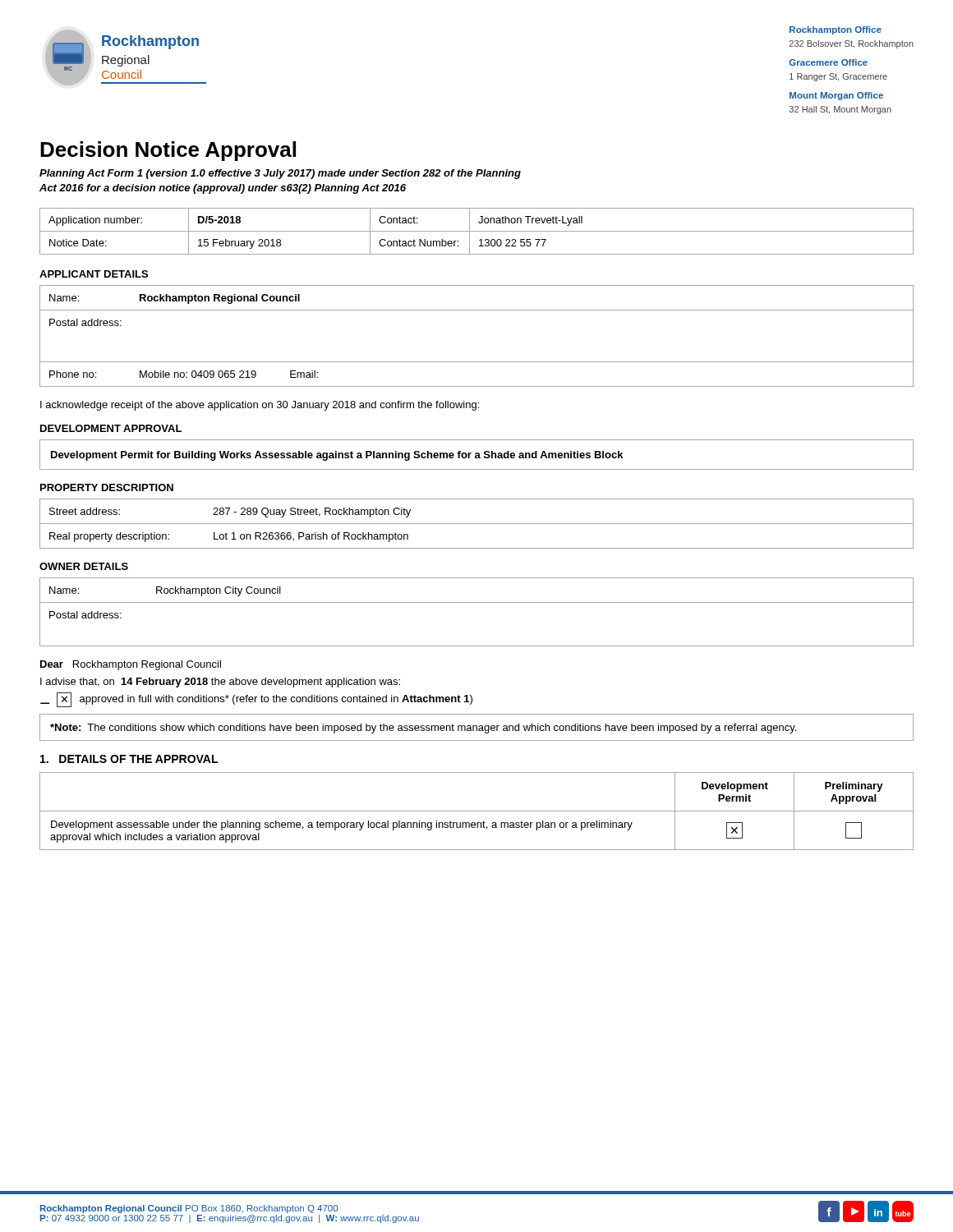Locate the section header containing "DEVELOPMENT APPROVAL"
953x1232 pixels.
[x=111, y=428]
